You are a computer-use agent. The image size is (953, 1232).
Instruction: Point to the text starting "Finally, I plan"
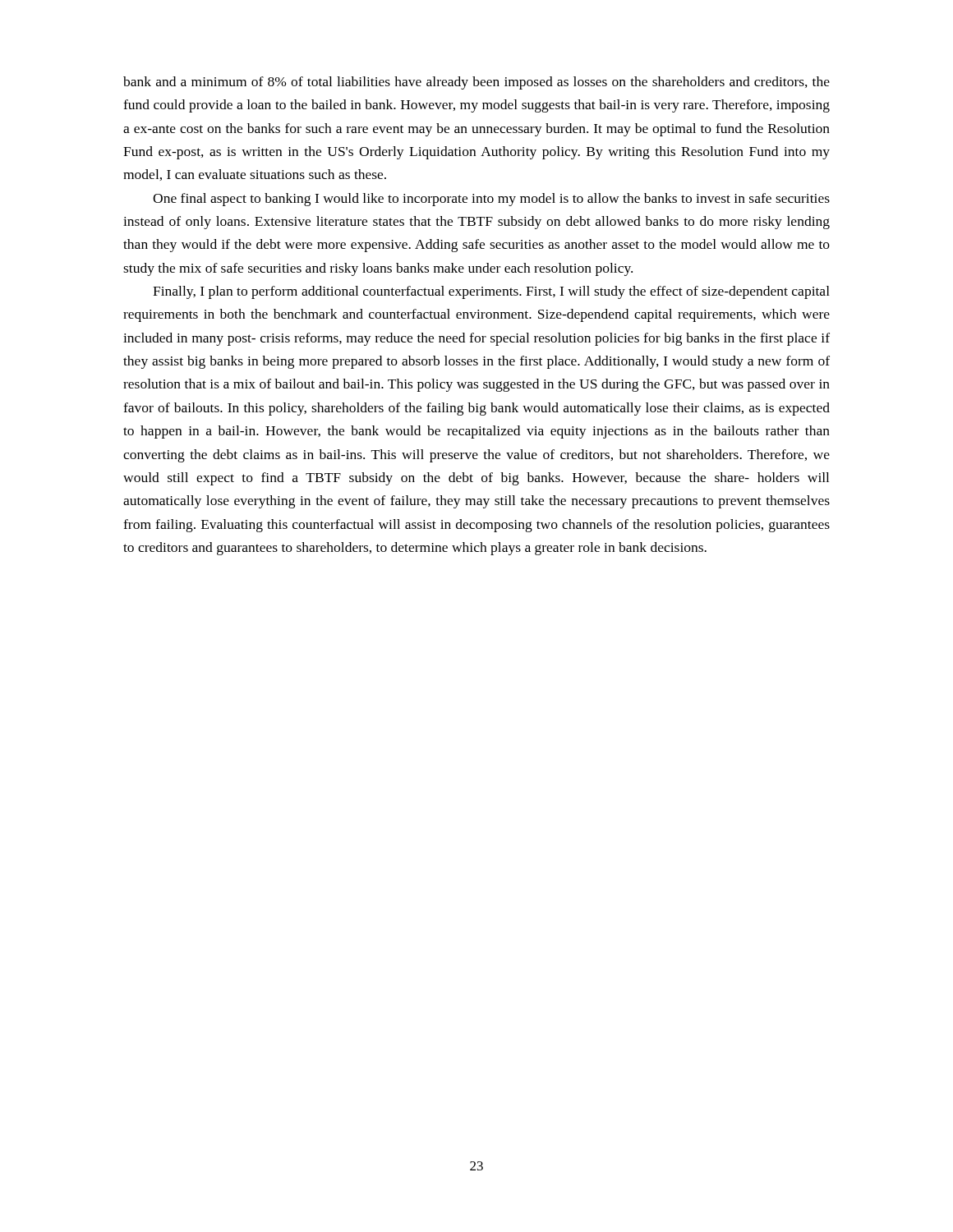tap(476, 419)
